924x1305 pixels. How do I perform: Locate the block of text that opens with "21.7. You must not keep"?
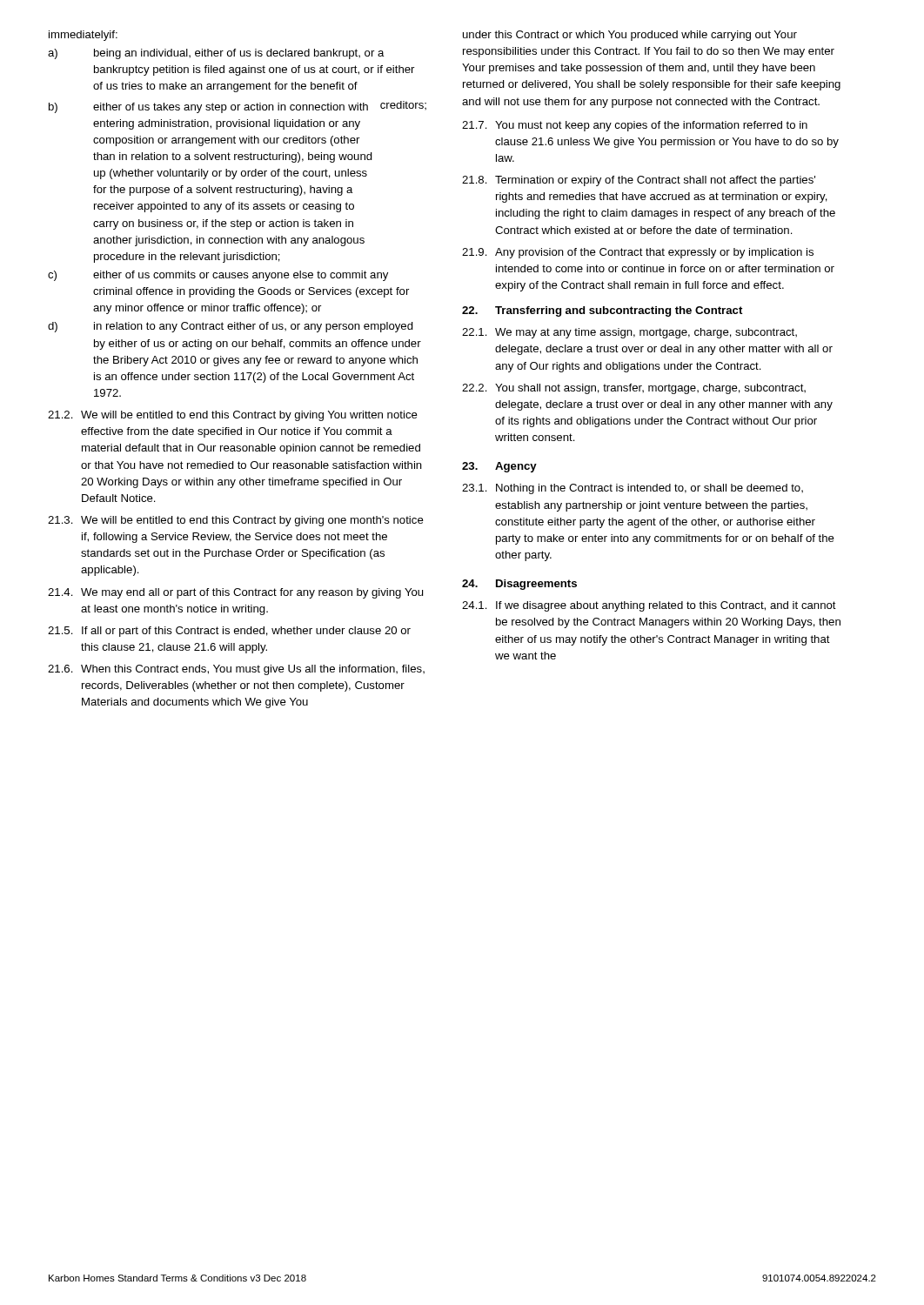coord(652,141)
